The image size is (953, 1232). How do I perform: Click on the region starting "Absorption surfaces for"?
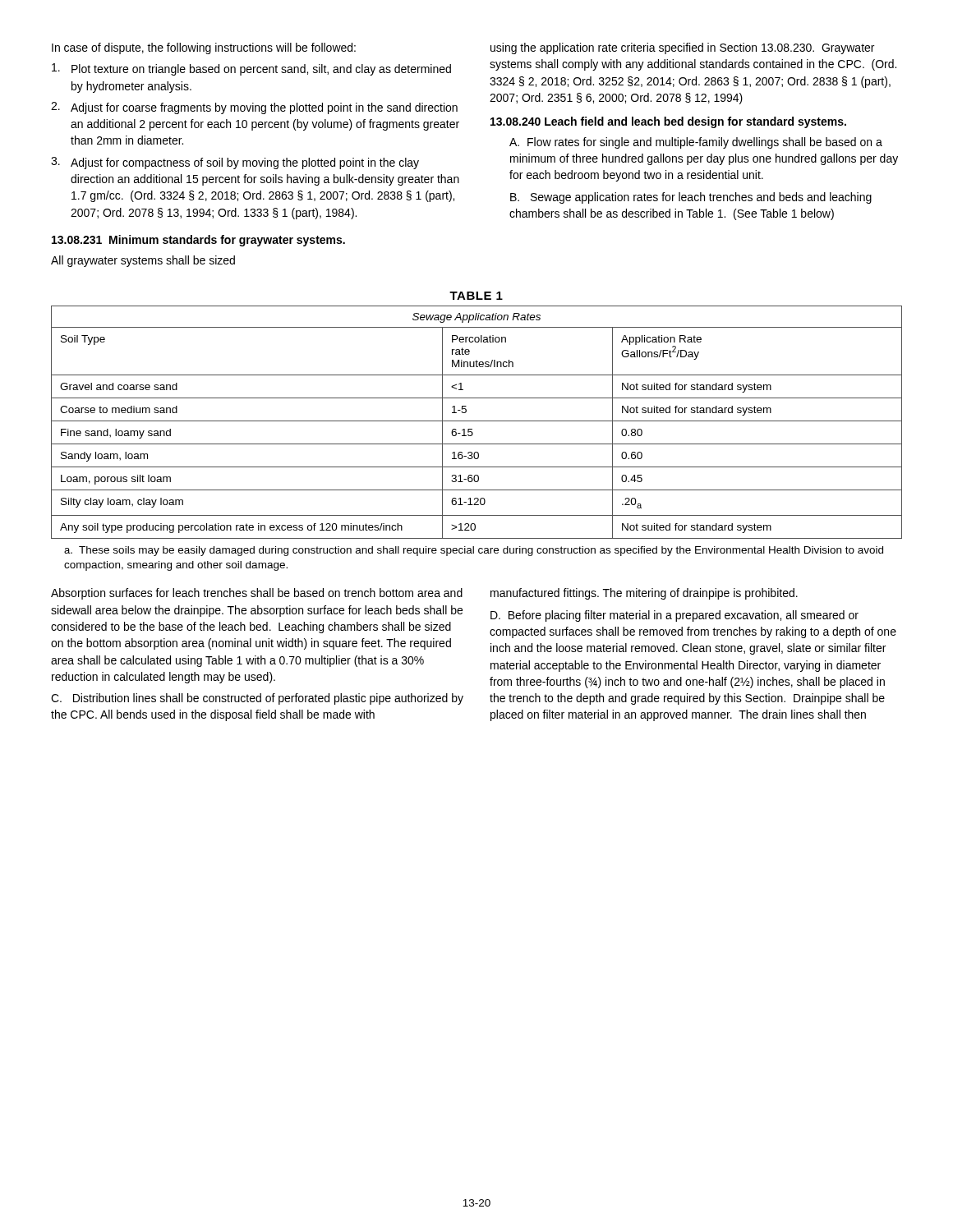(257, 635)
